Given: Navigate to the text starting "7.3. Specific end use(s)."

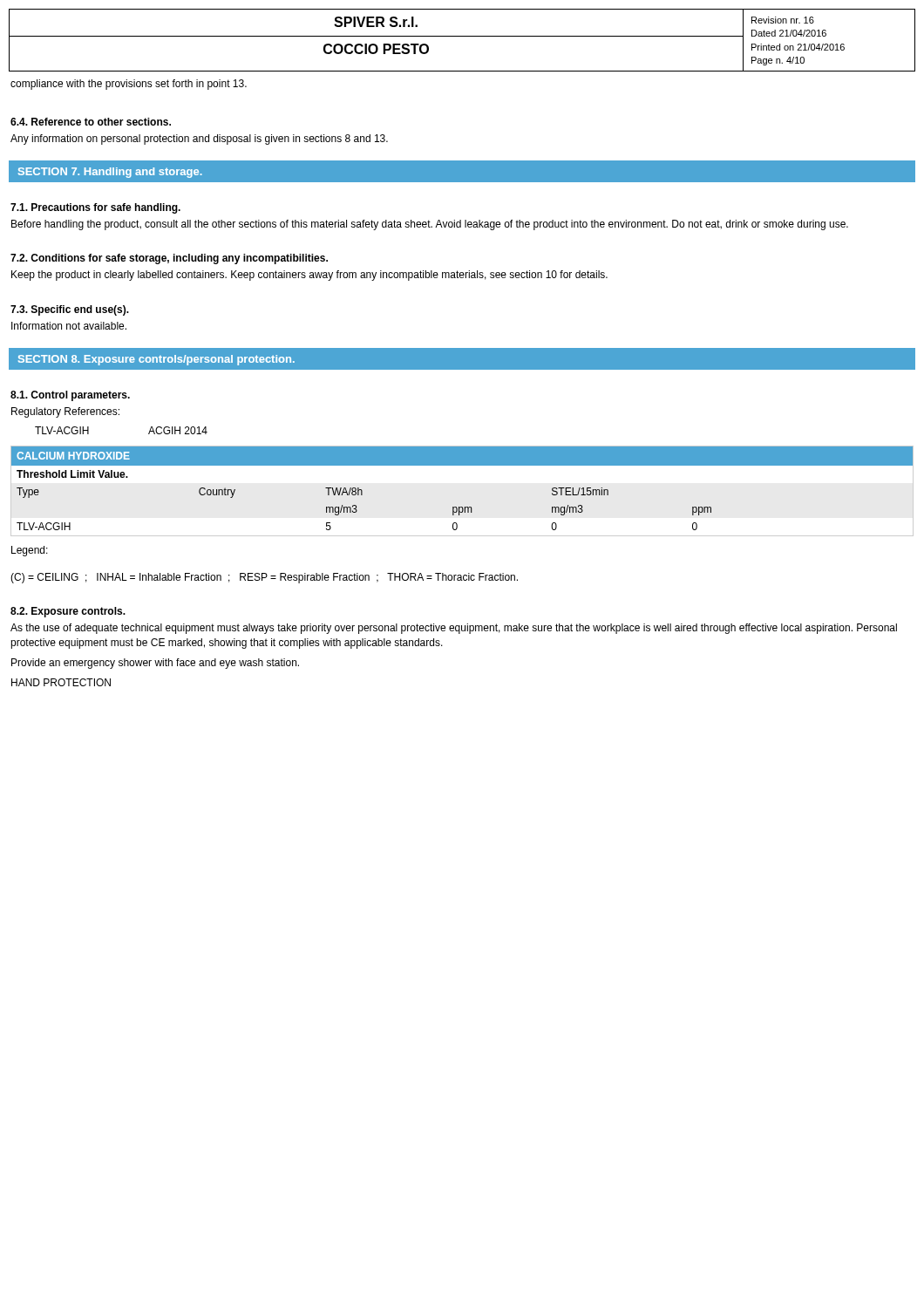Looking at the screenshot, I should pos(70,310).
